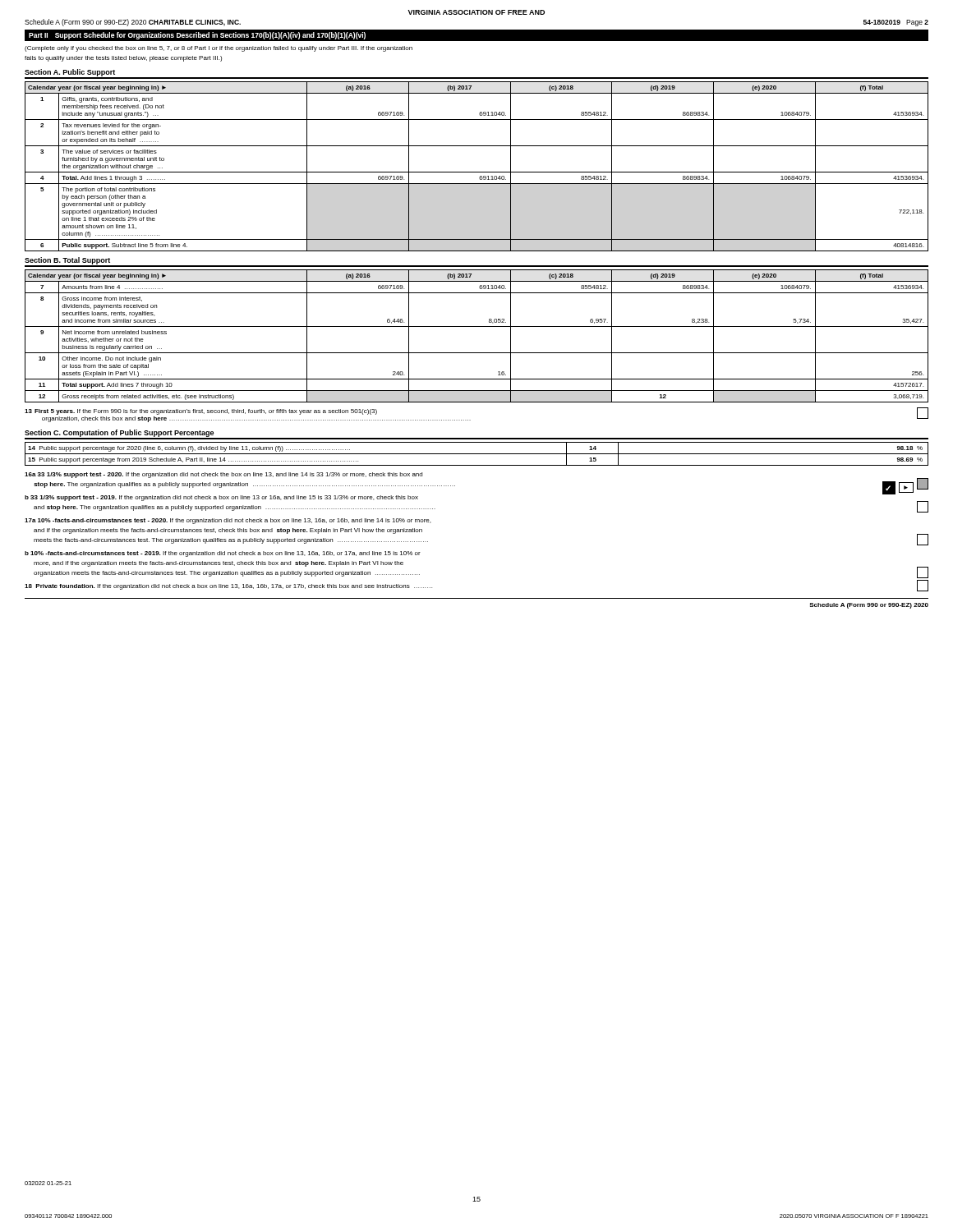Find the table that mentions "Gross income from interest,"

tap(476, 336)
